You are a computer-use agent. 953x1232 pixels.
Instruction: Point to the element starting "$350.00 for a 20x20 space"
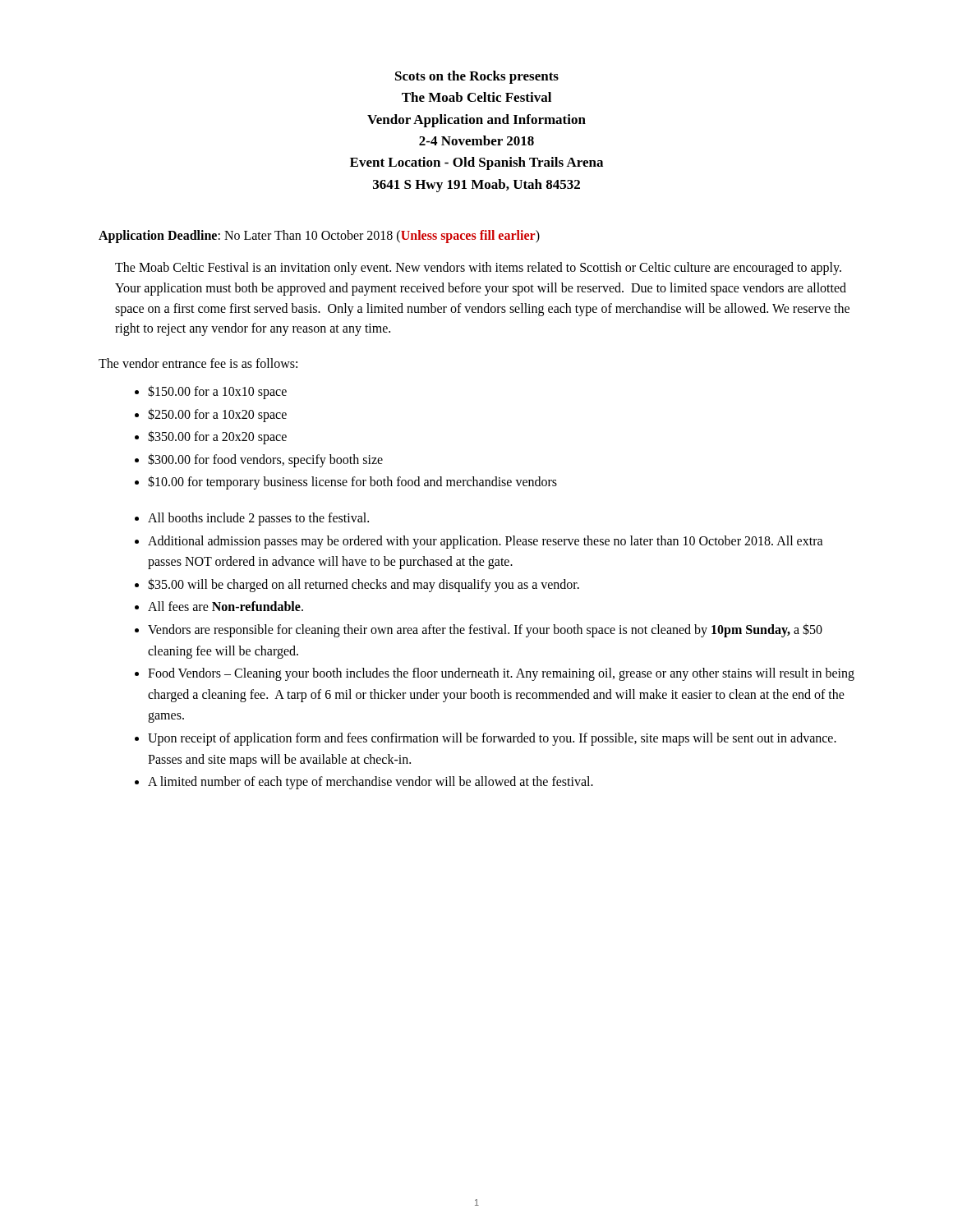217,437
